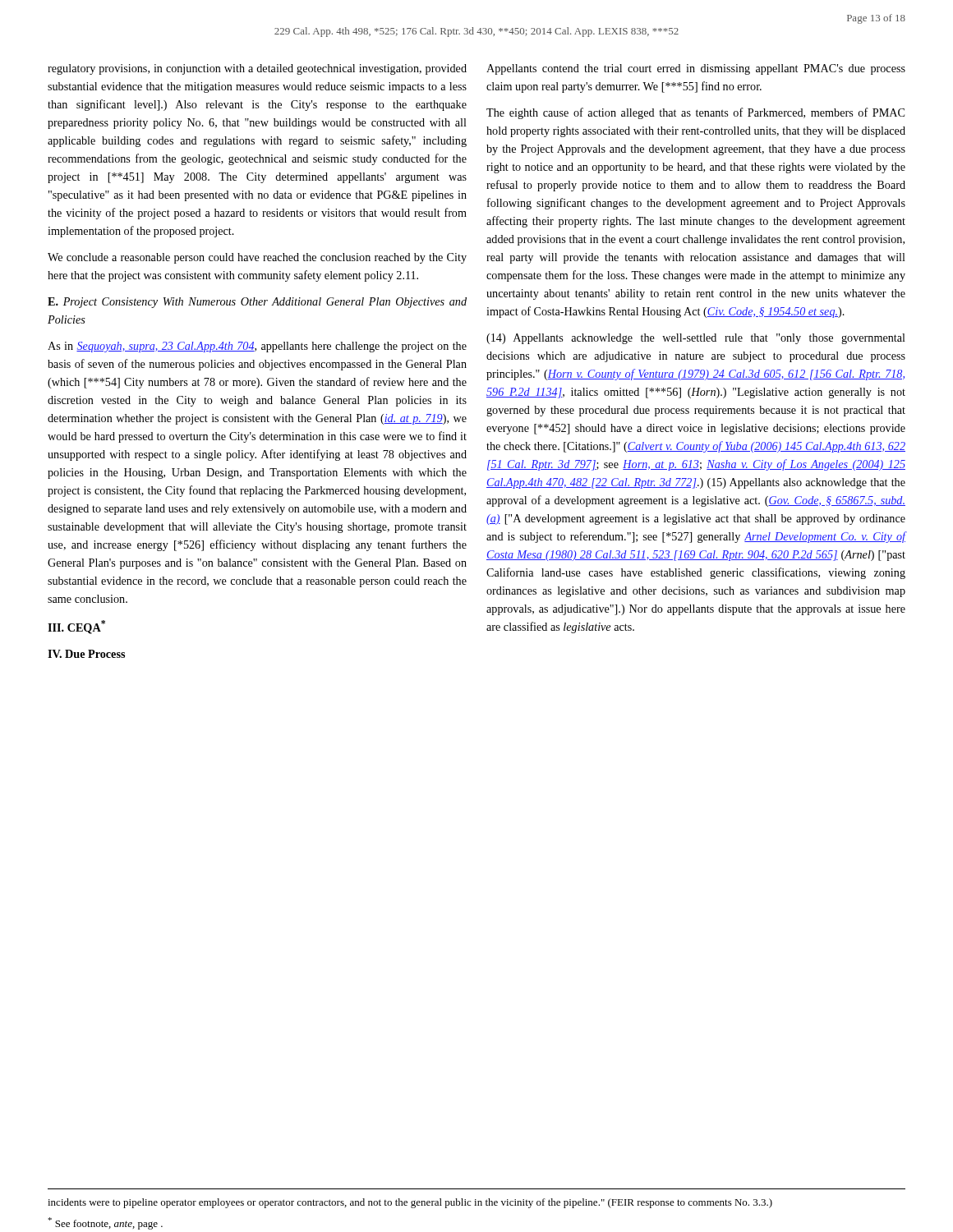This screenshot has width=953, height=1232.
Task: Click where it says "IV. Due Process"
Action: [x=86, y=654]
